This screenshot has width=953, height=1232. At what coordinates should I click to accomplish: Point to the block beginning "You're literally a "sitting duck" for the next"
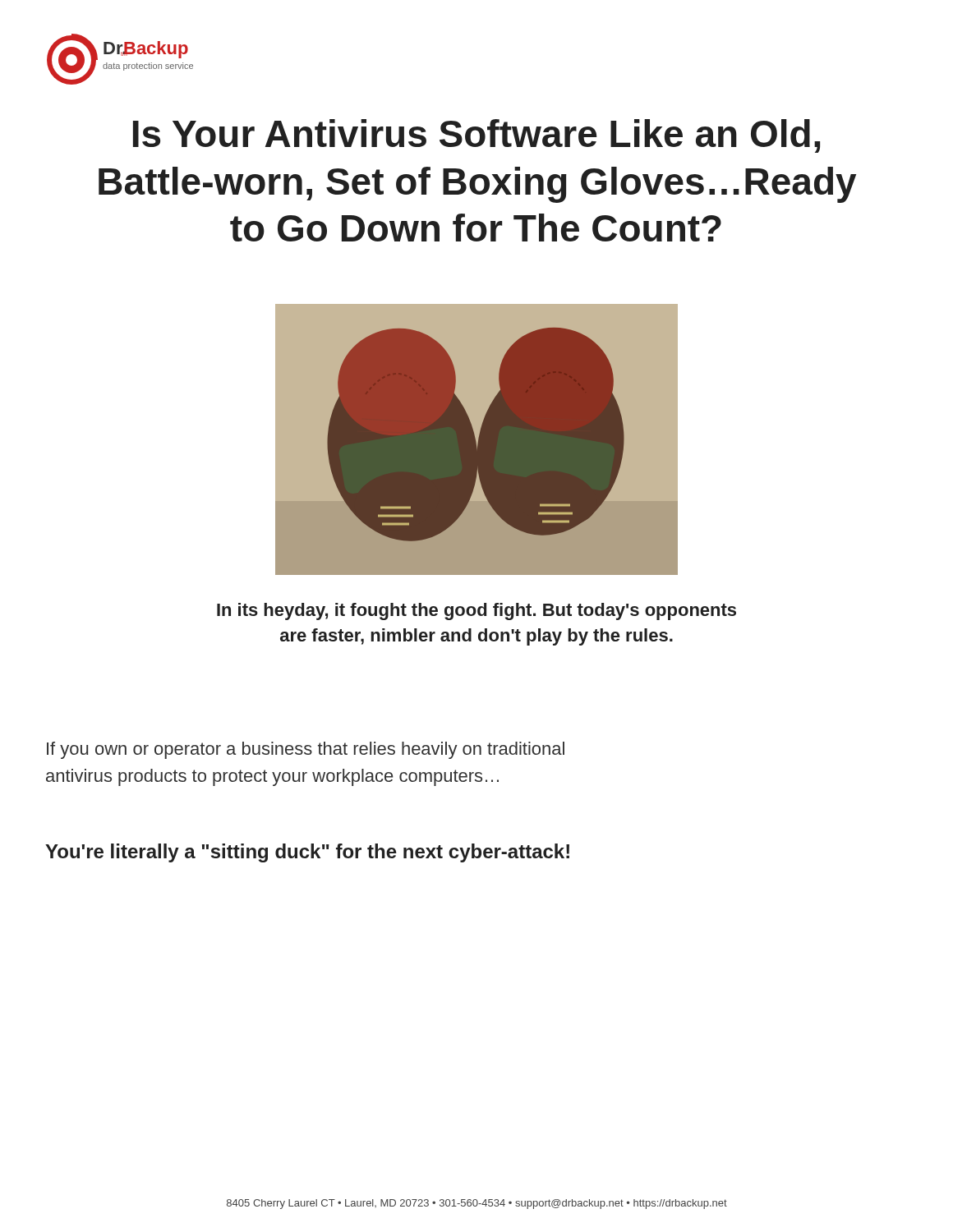(x=476, y=852)
